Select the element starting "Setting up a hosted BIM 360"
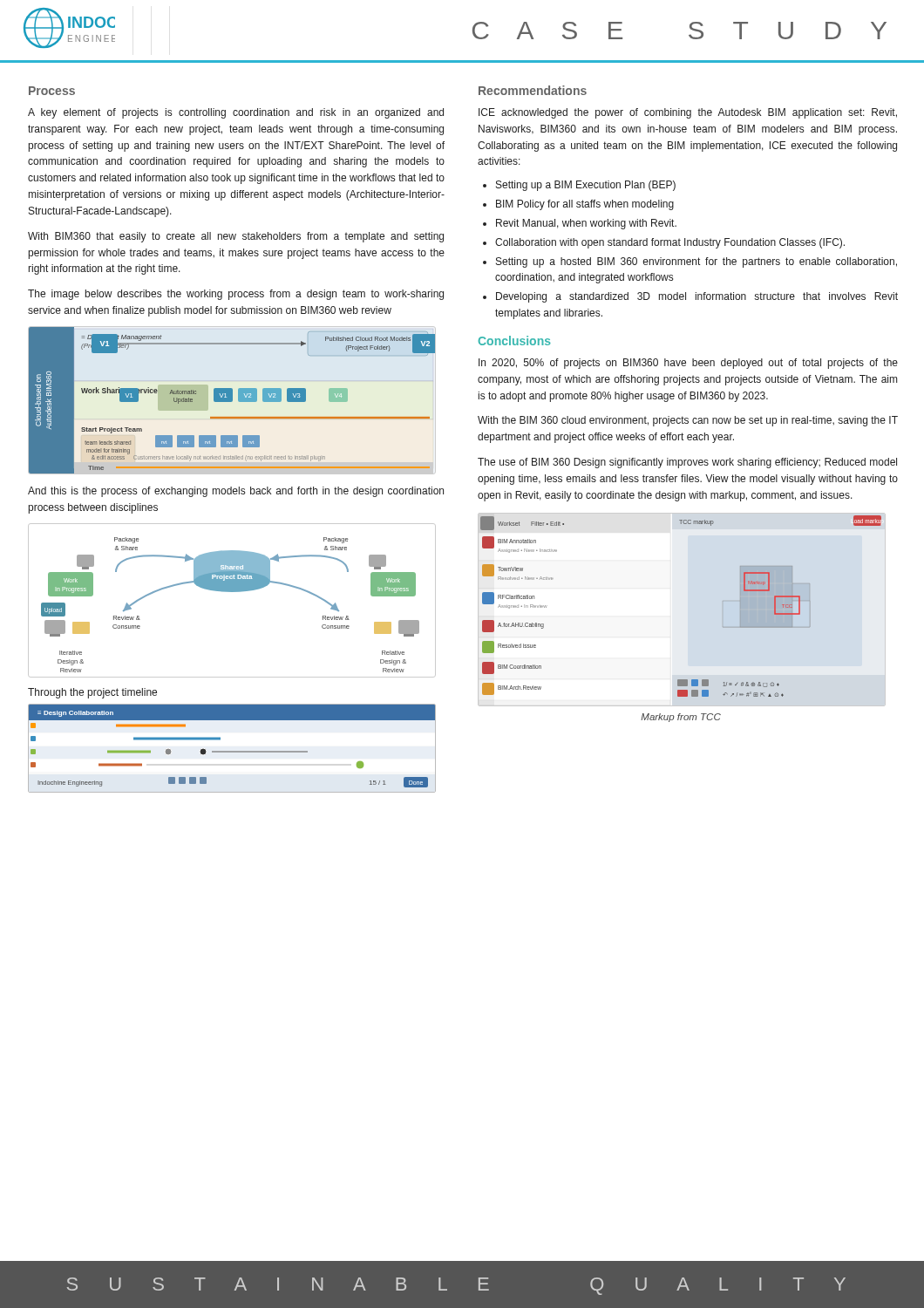 tap(688, 270)
